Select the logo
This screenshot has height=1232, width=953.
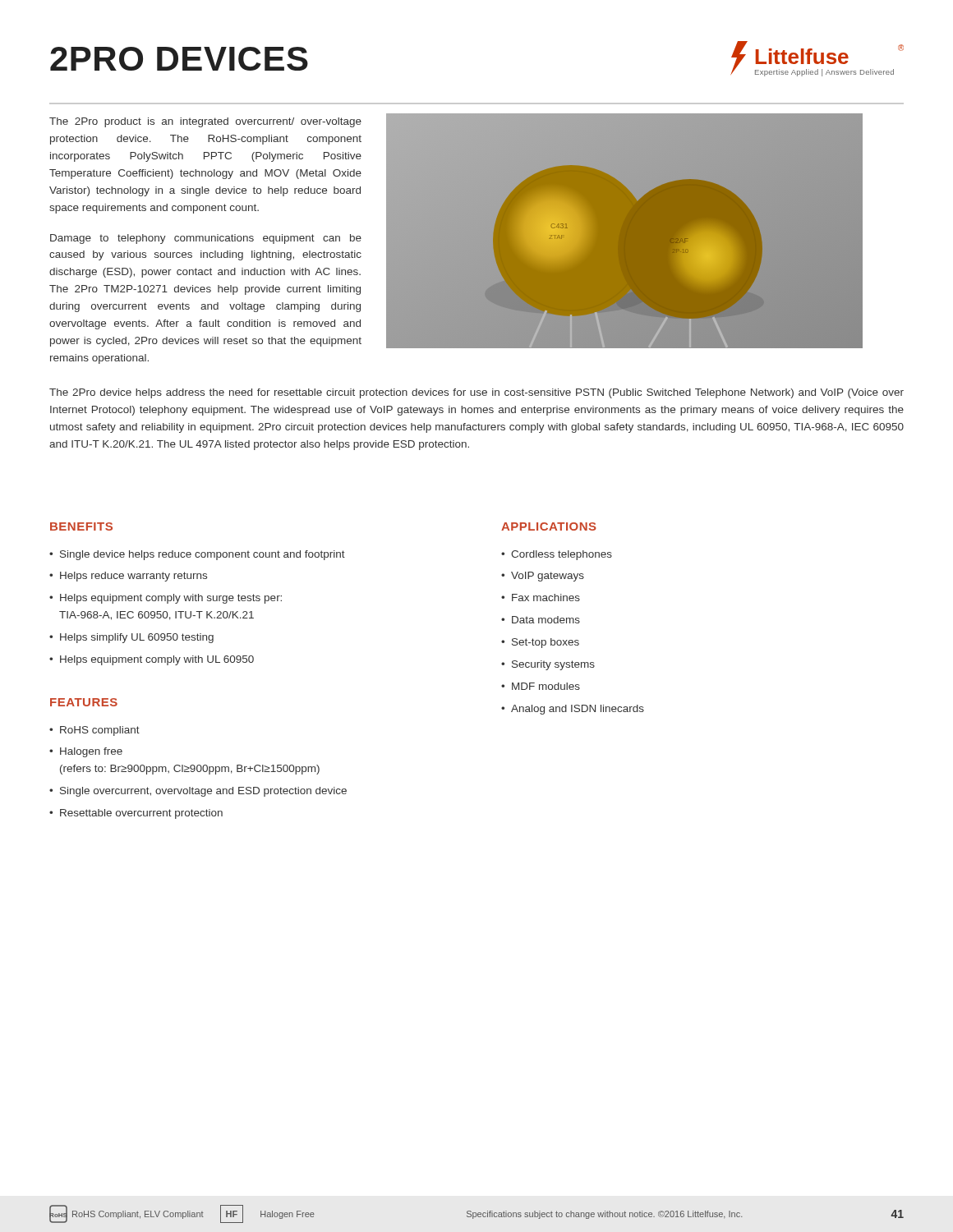tap(813, 57)
